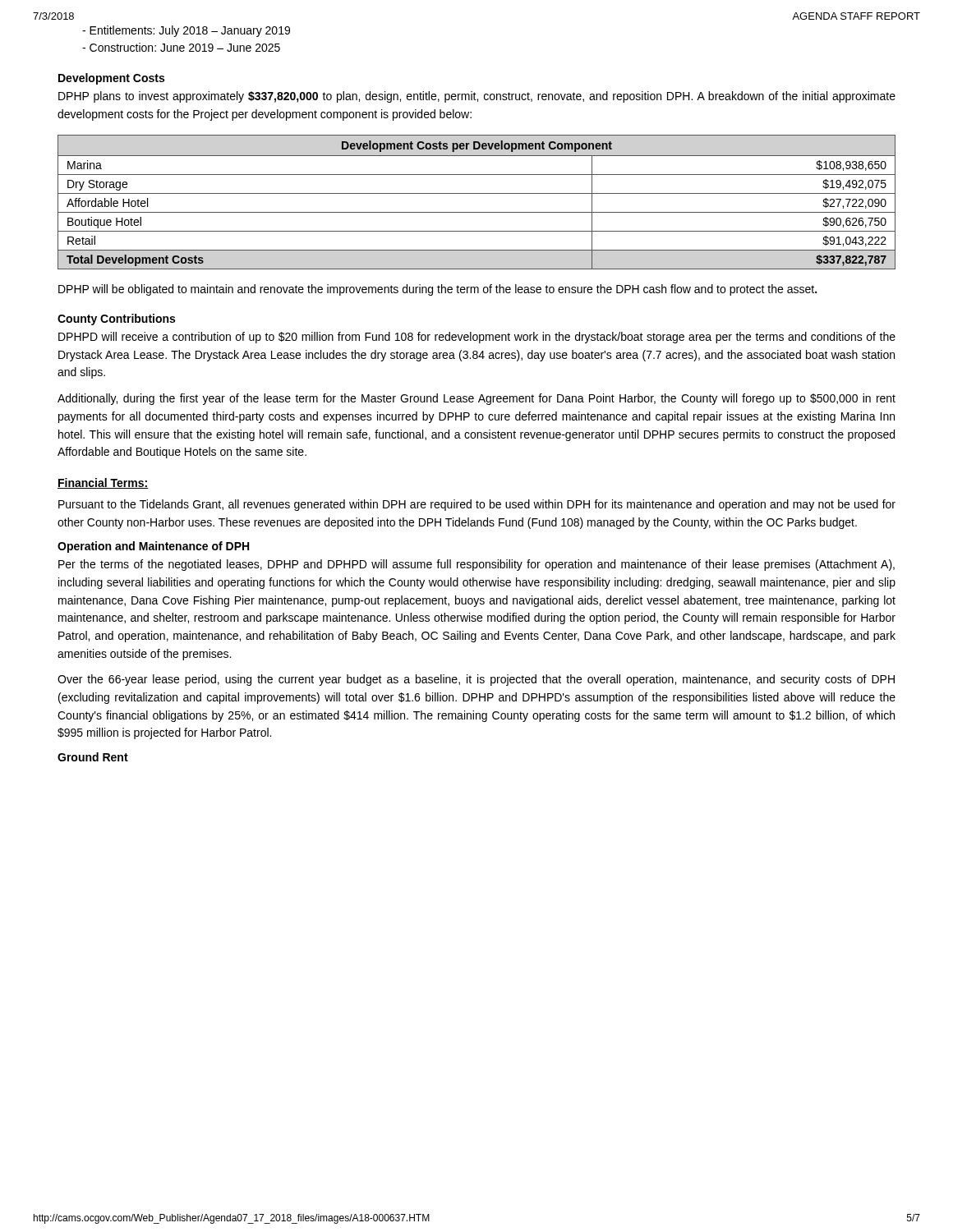Click on the section header with the text "Ground Rent"

coord(93,757)
